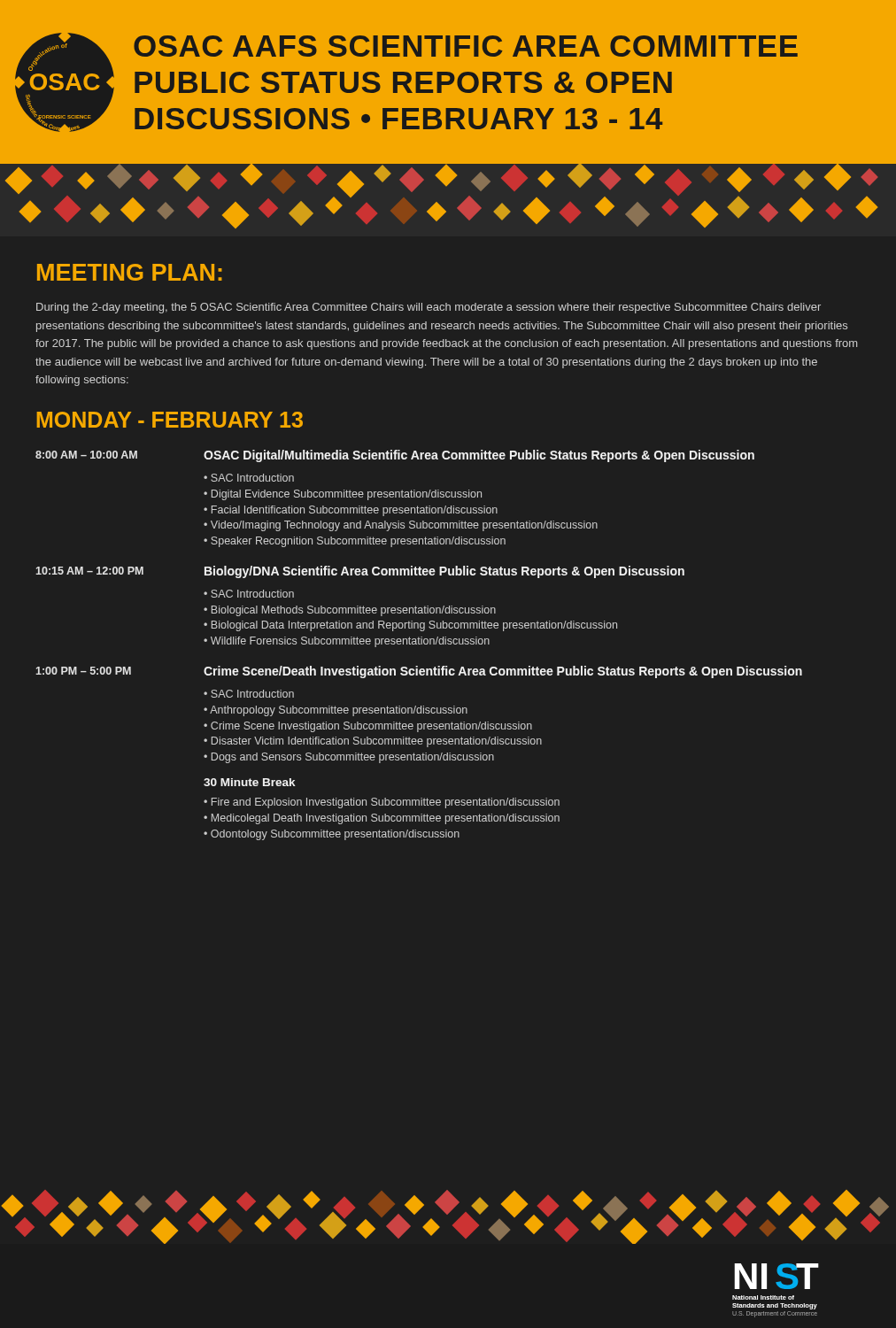Point to the block beginning "OSAC Digital/Multimedia Scientific Area Committee Public"
This screenshot has height=1328, width=896.
[x=479, y=455]
